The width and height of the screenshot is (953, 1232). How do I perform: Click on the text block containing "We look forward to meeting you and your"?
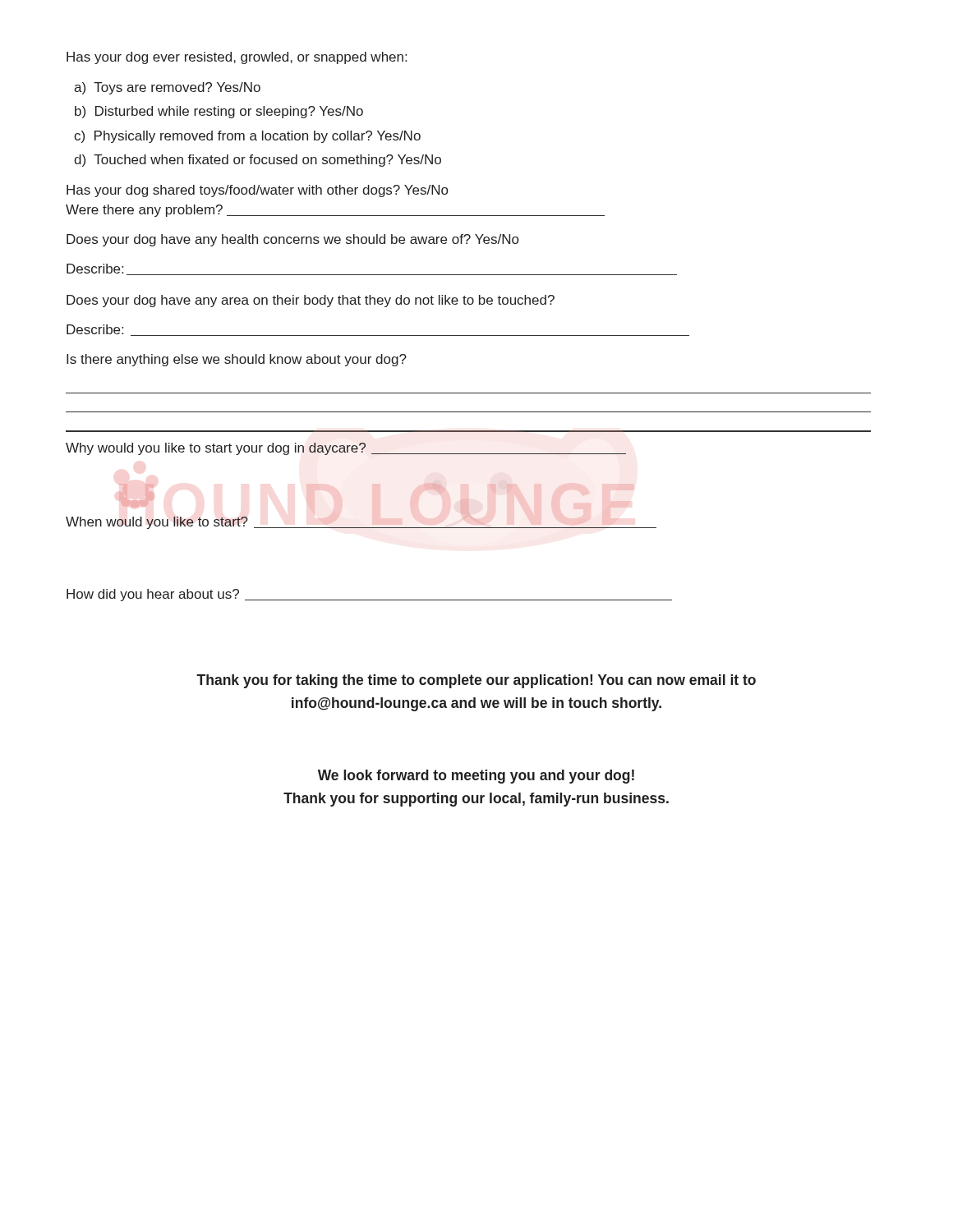[476, 787]
